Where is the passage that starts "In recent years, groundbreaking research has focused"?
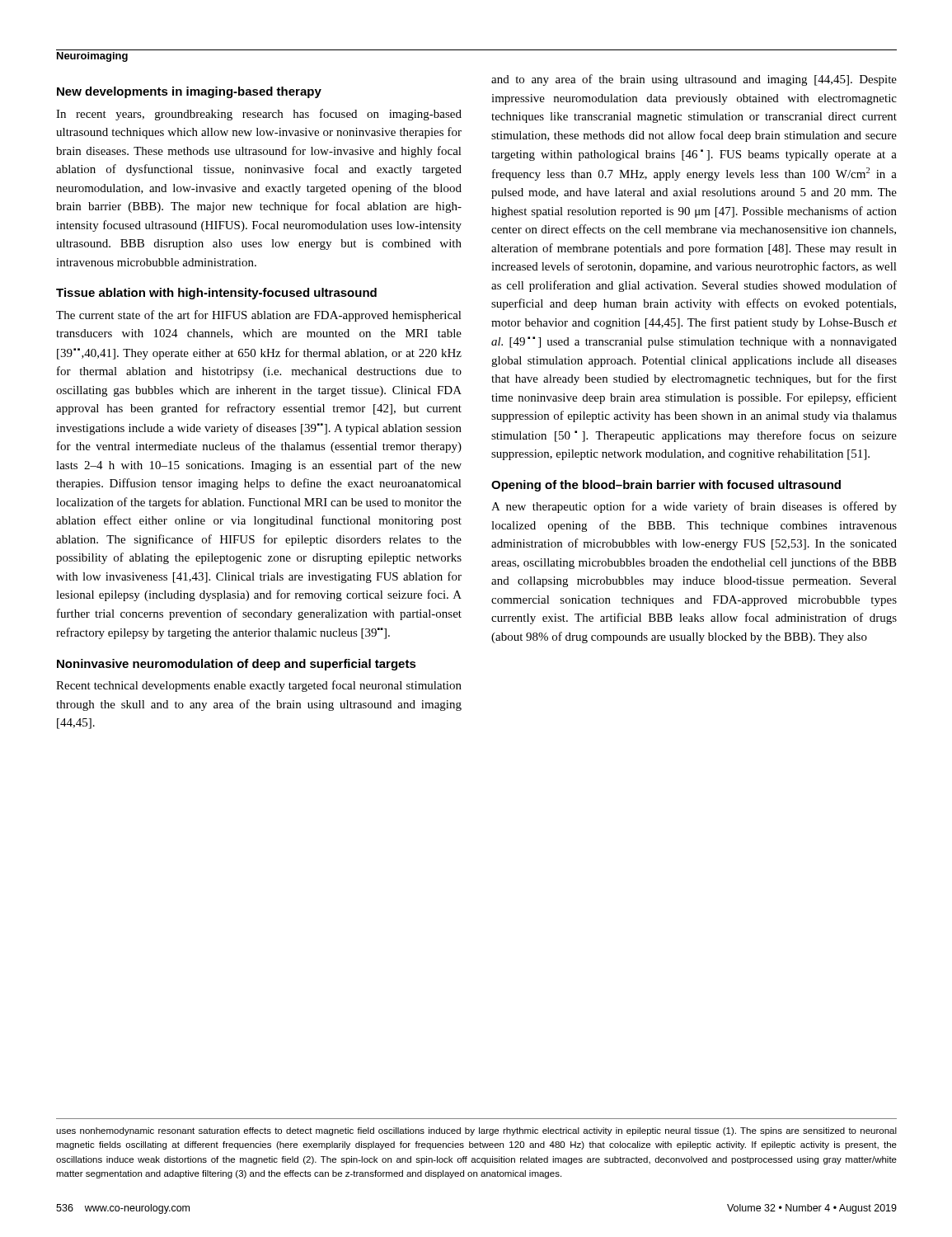The height and width of the screenshot is (1237, 952). click(259, 188)
